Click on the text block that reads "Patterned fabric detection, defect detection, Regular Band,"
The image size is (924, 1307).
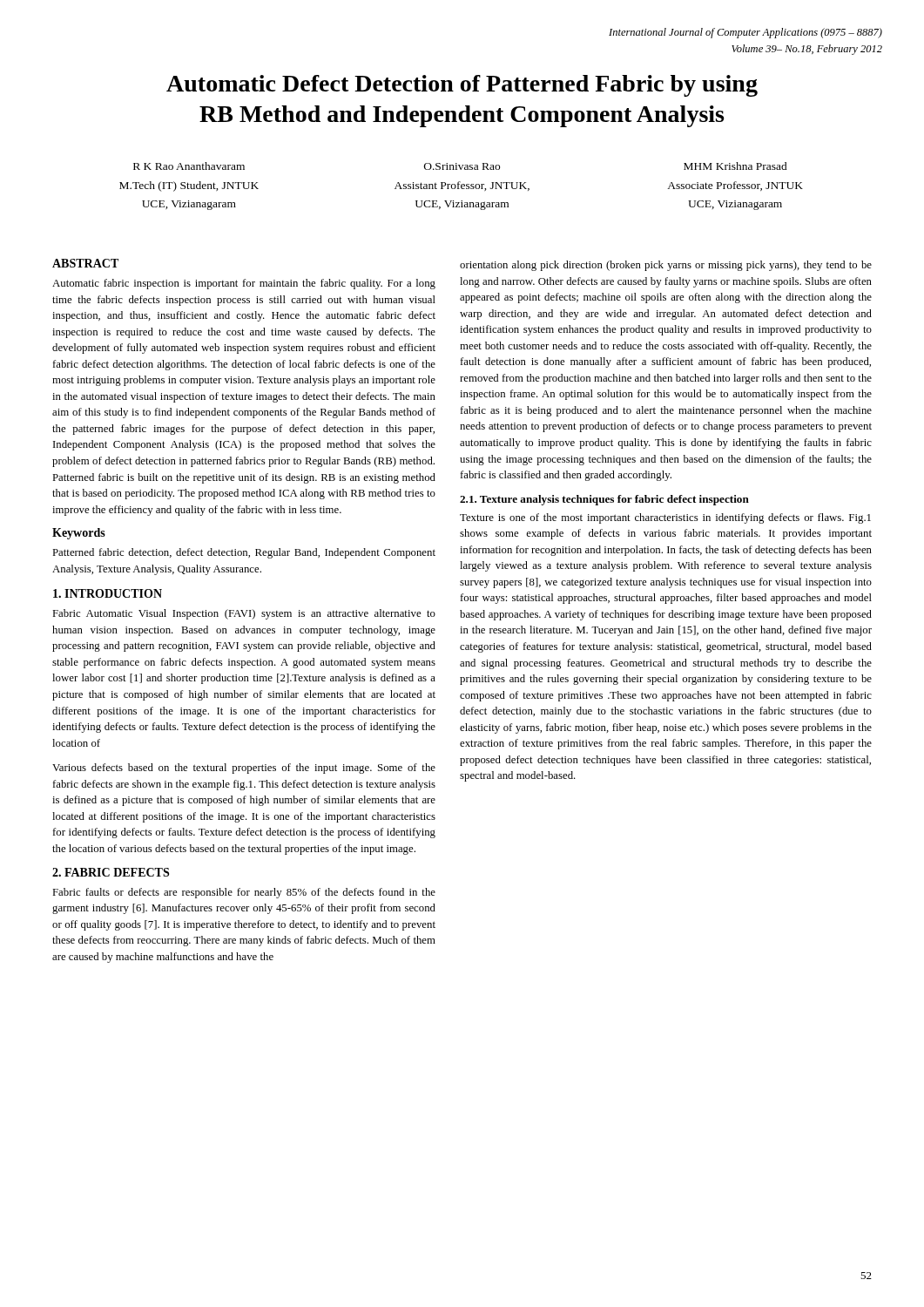point(244,561)
